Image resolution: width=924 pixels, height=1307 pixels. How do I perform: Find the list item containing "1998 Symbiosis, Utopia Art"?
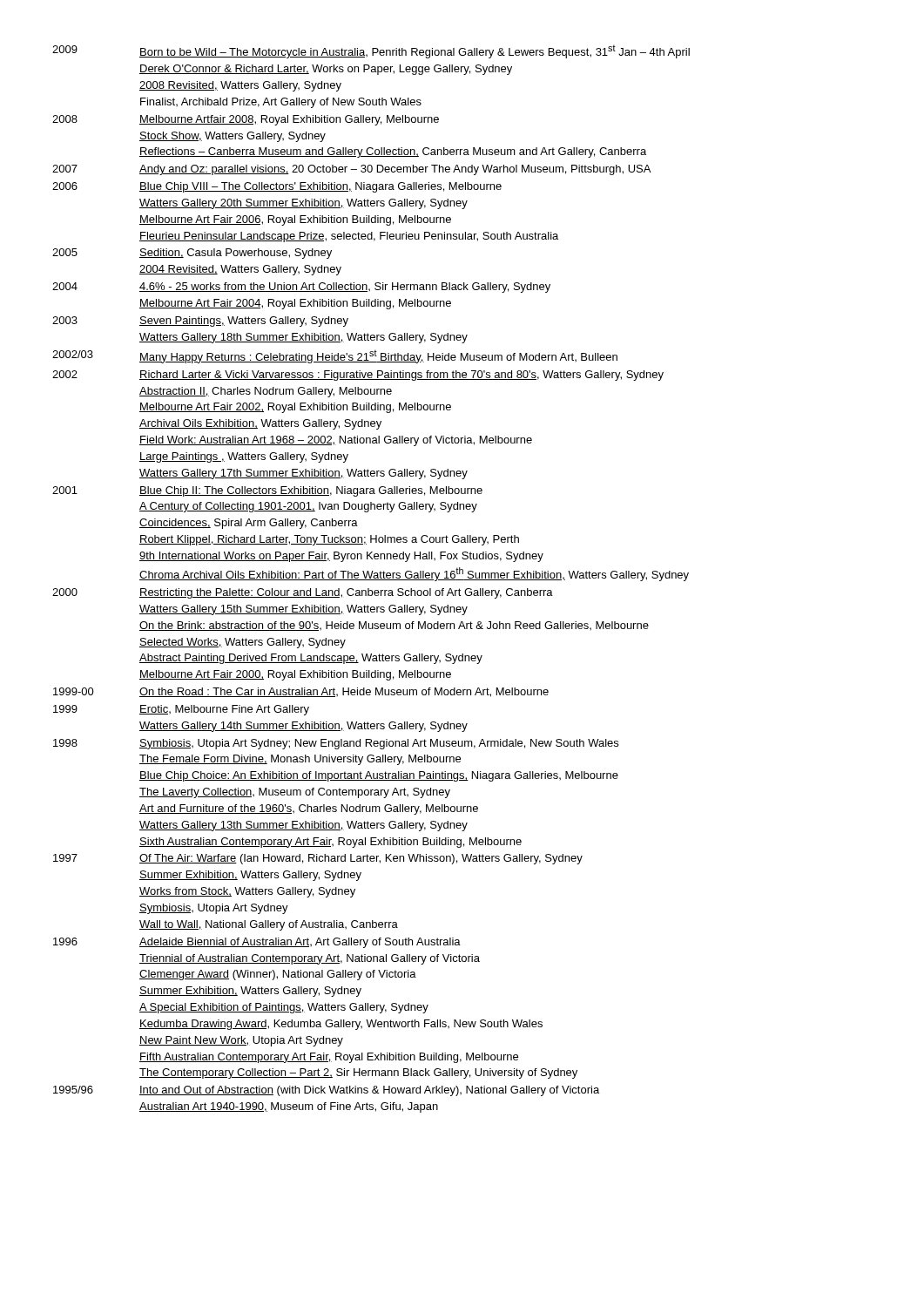[x=336, y=744]
